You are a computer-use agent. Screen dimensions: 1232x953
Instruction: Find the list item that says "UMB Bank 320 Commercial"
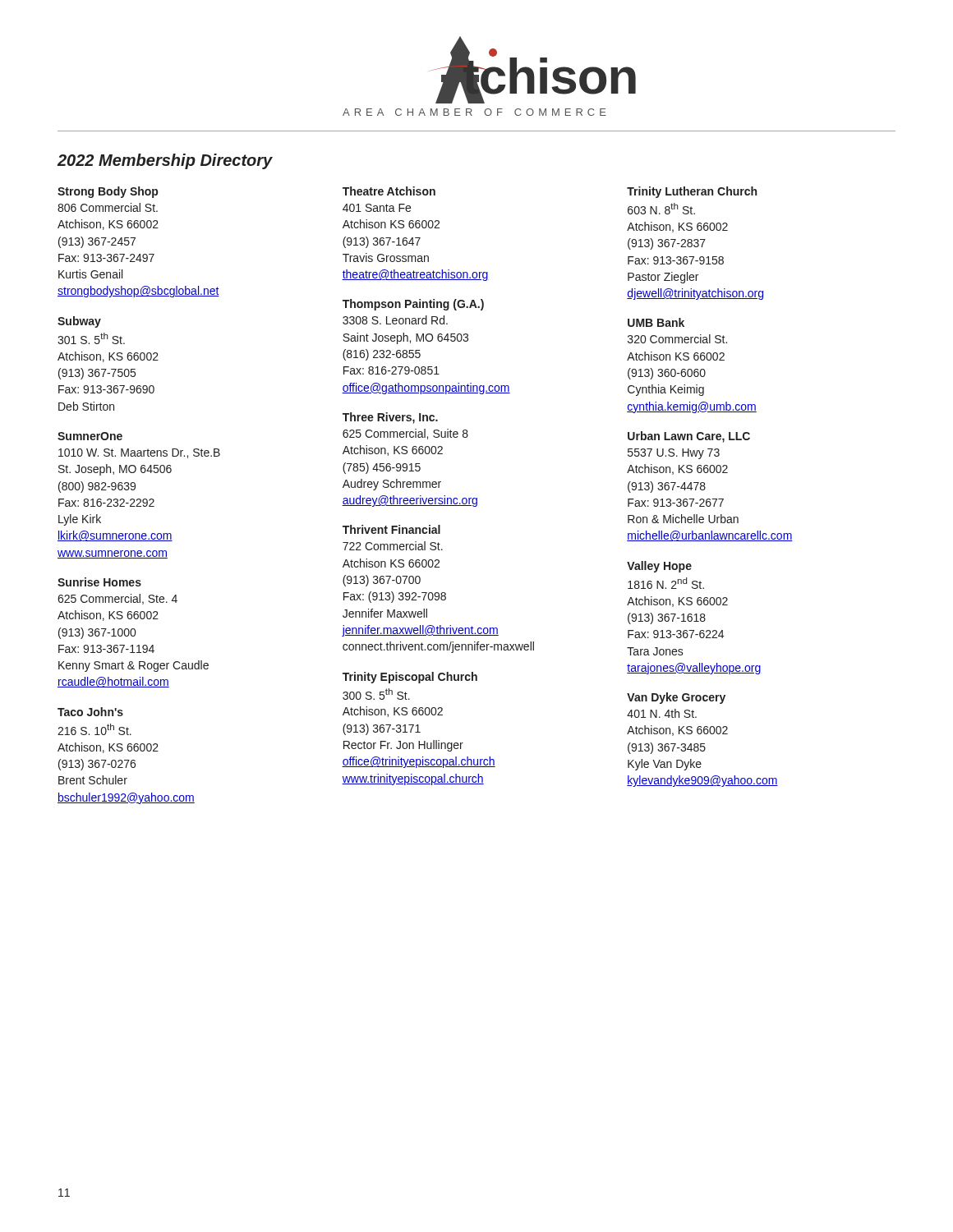pyautogui.click(x=656, y=322)
